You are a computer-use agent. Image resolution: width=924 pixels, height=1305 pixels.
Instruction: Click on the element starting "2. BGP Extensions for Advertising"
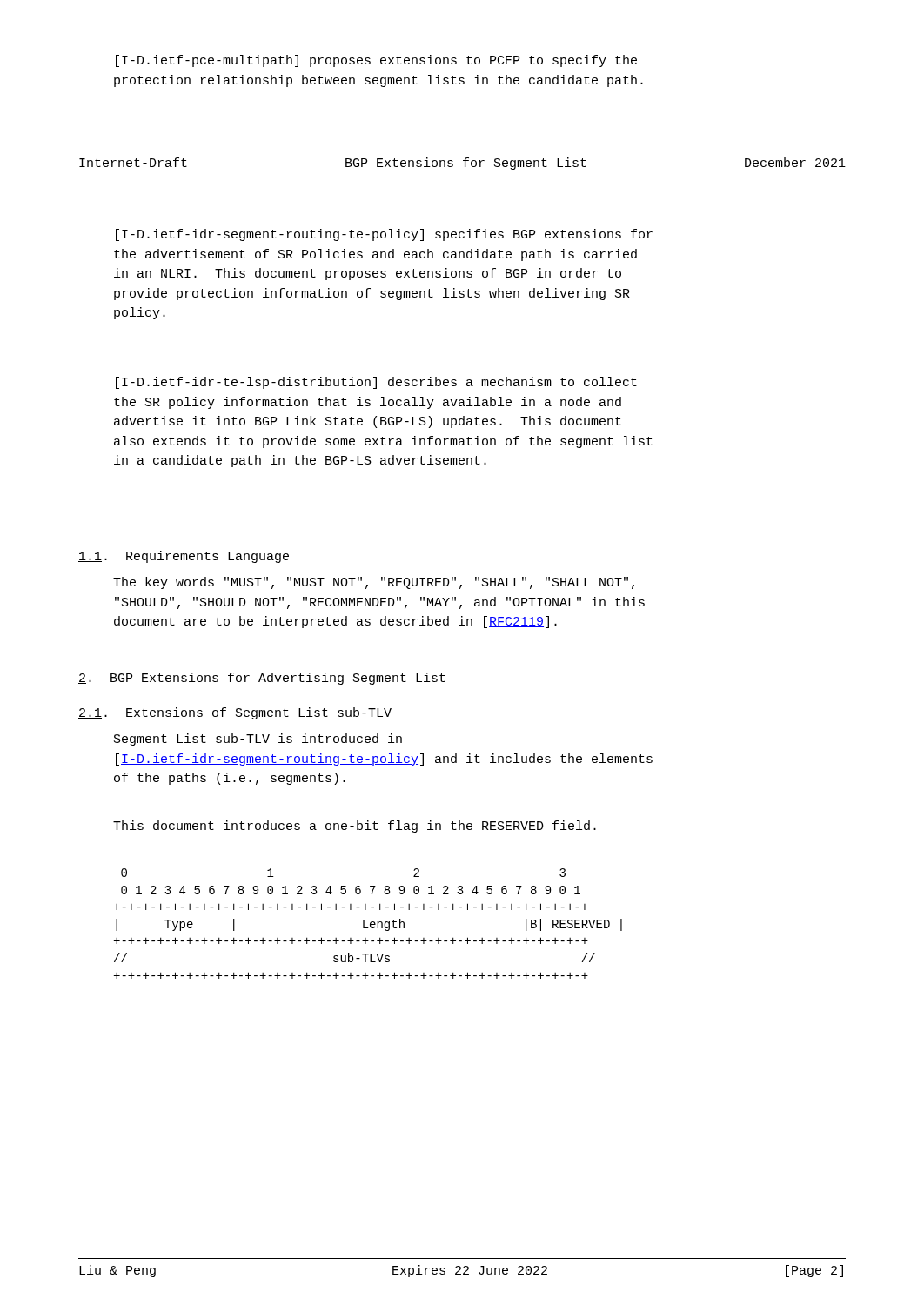click(262, 679)
